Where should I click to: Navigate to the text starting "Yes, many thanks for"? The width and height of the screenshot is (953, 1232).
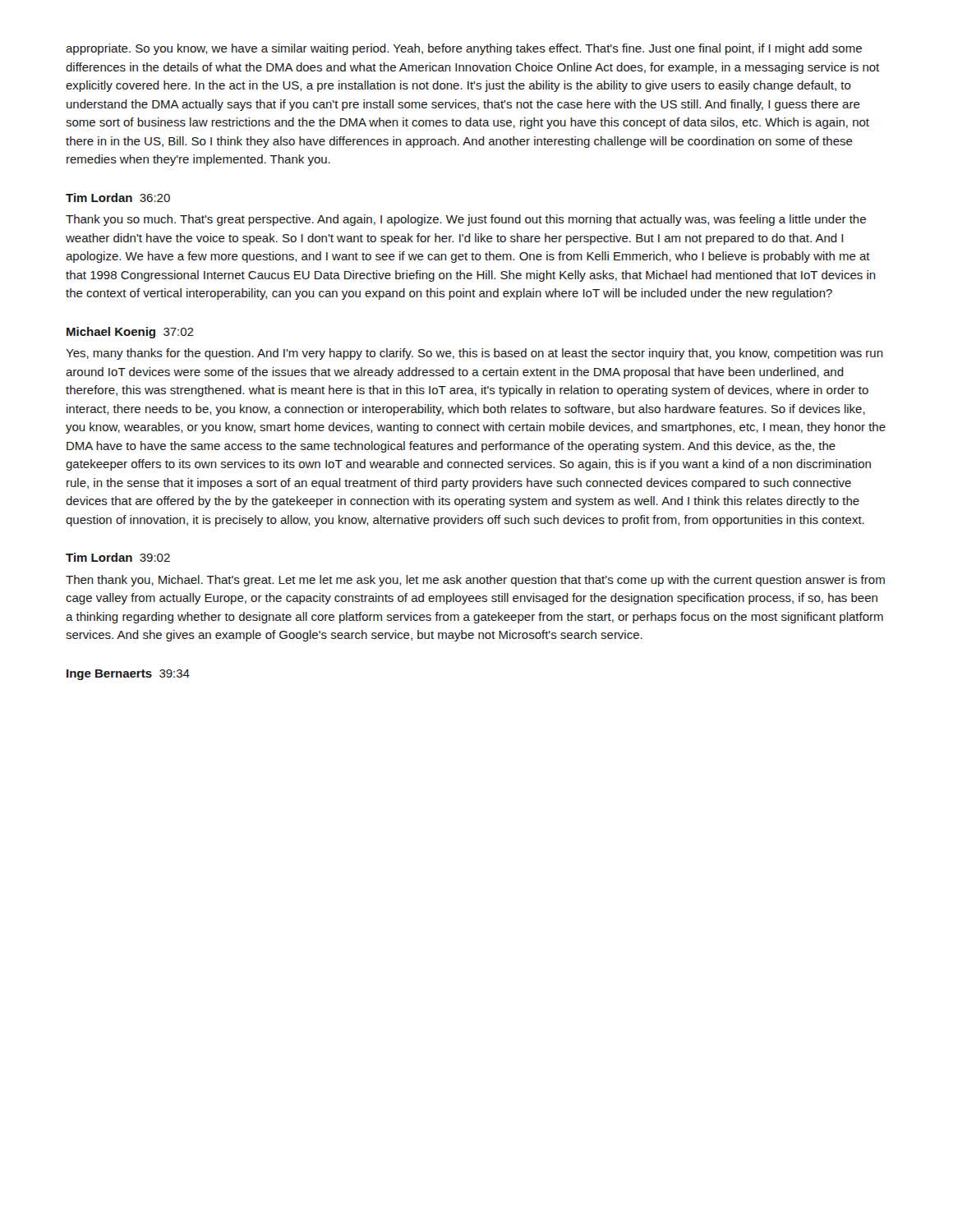pyautogui.click(x=476, y=436)
